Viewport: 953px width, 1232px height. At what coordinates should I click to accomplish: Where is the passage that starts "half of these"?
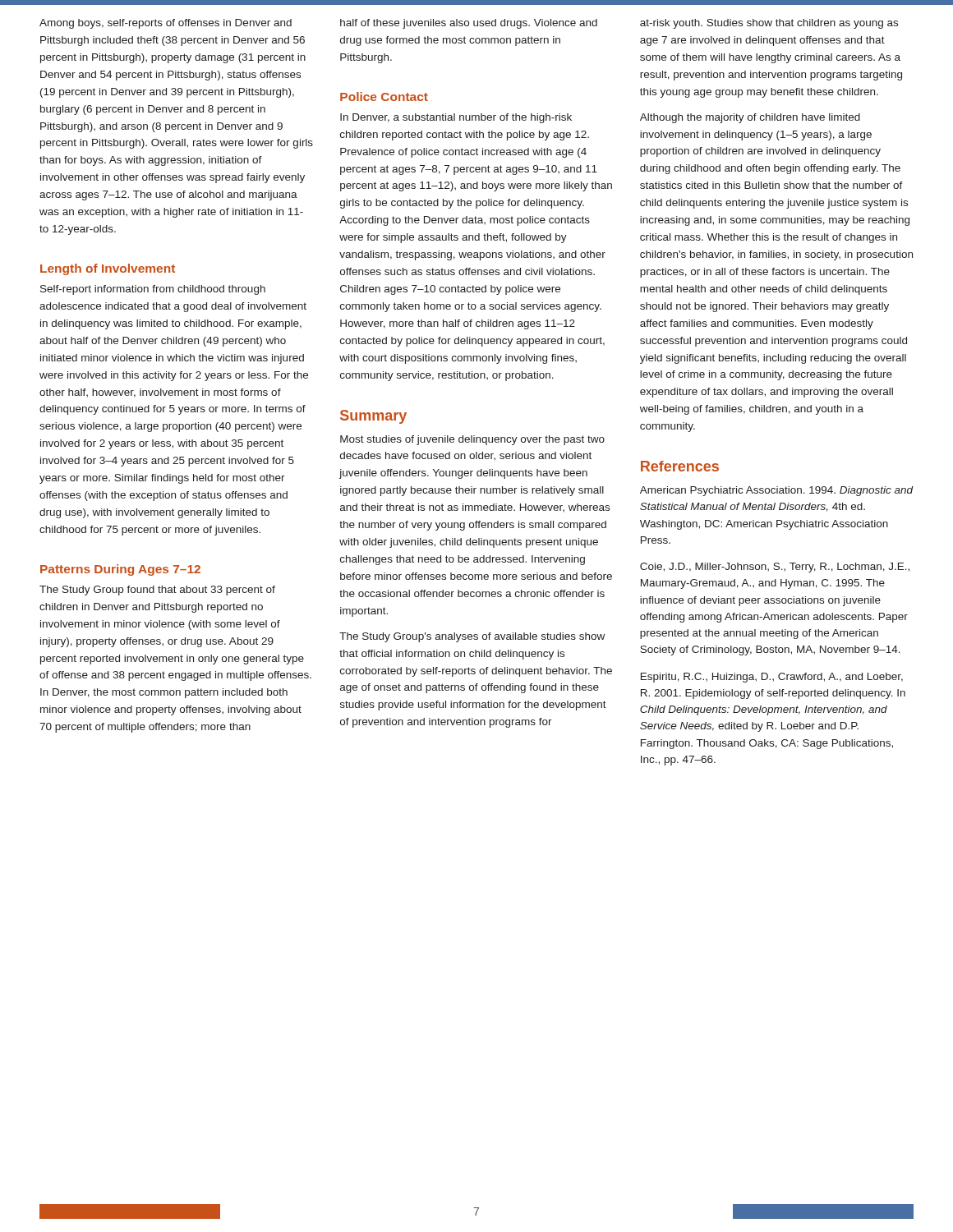(x=476, y=41)
